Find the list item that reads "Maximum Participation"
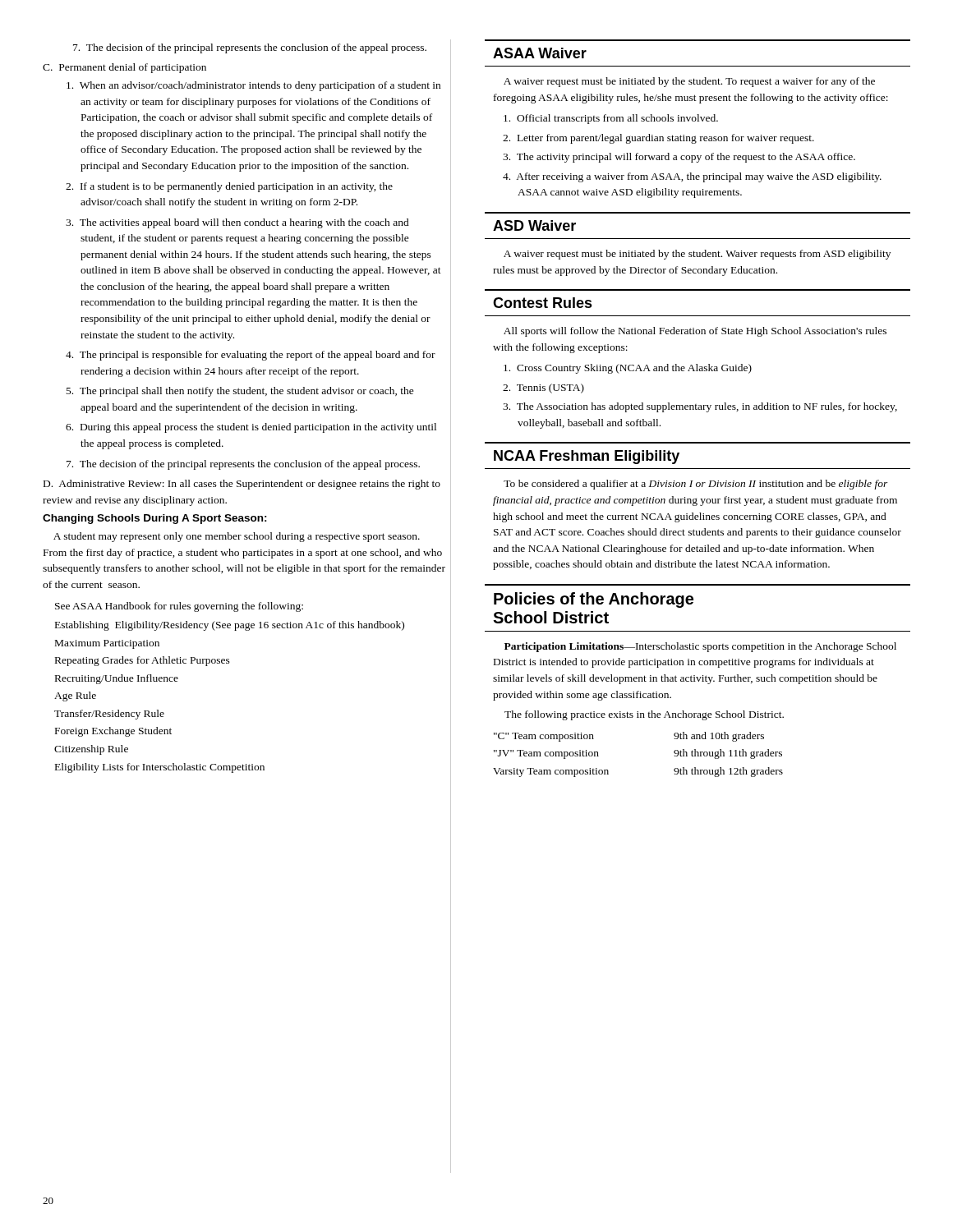 107,642
